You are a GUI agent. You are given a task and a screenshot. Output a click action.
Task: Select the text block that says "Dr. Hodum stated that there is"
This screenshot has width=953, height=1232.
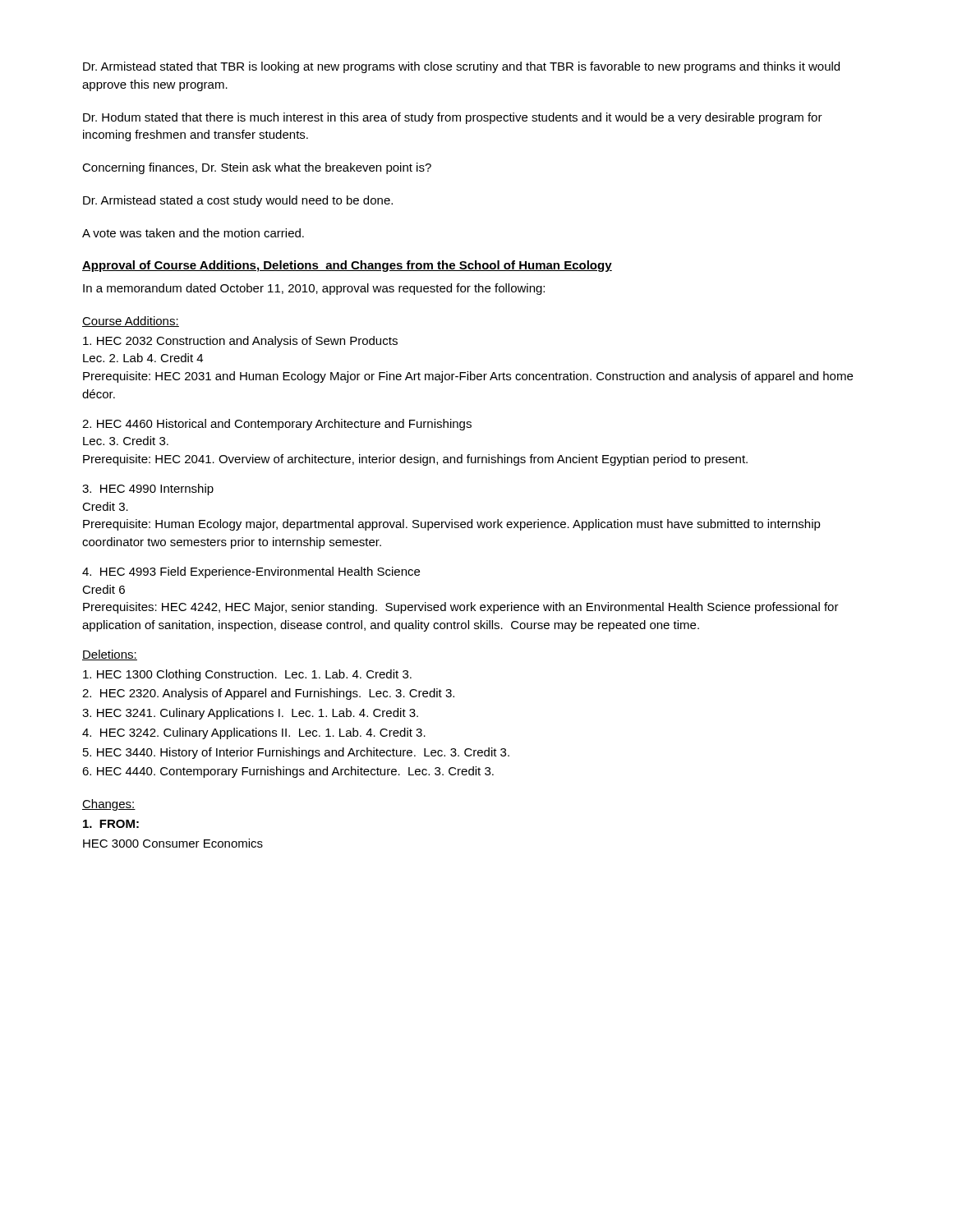point(452,126)
